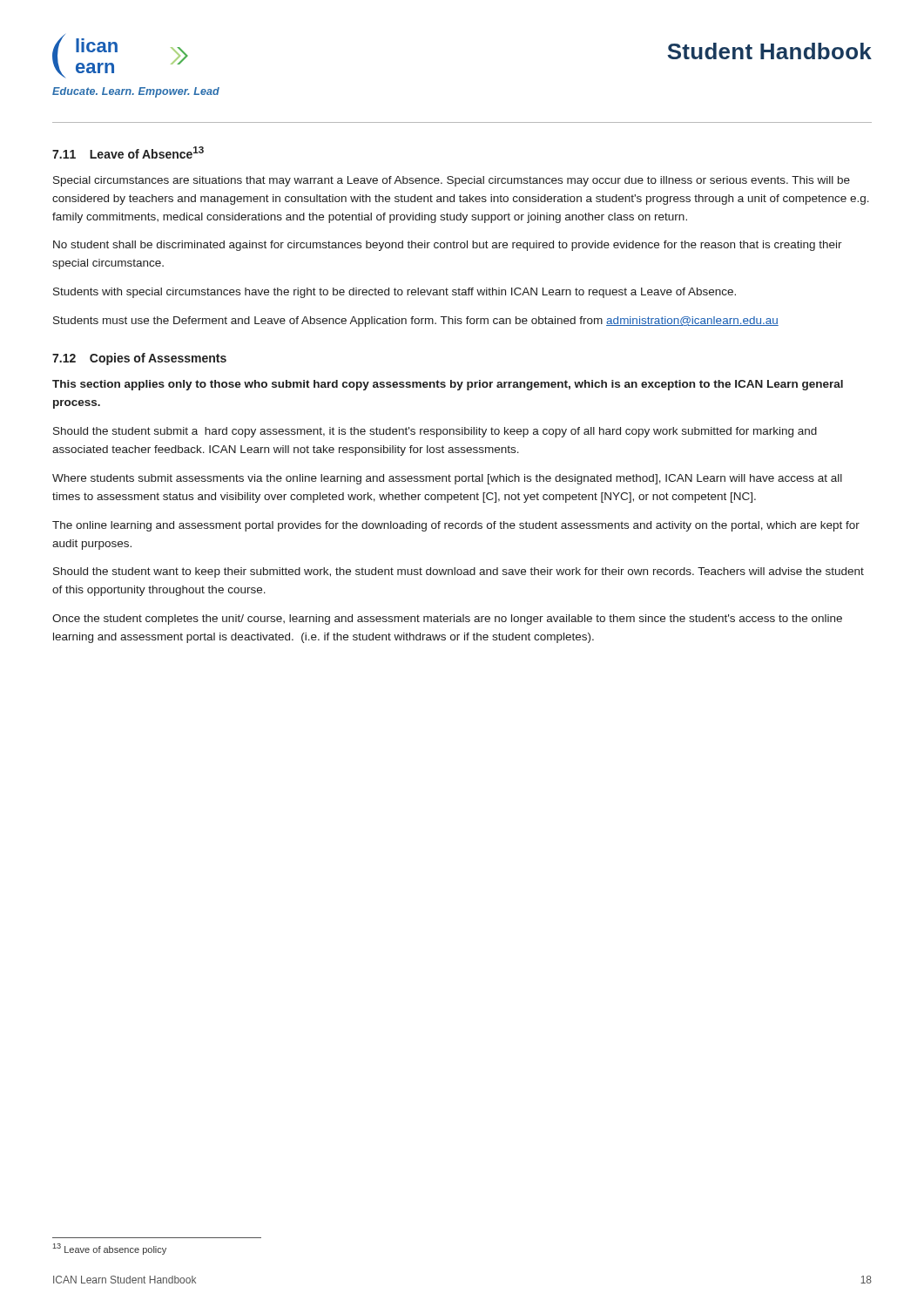The height and width of the screenshot is (1307, 924).
Task: Navigate to the element starting "7.12 Copies of"
Action: [139, 358]
